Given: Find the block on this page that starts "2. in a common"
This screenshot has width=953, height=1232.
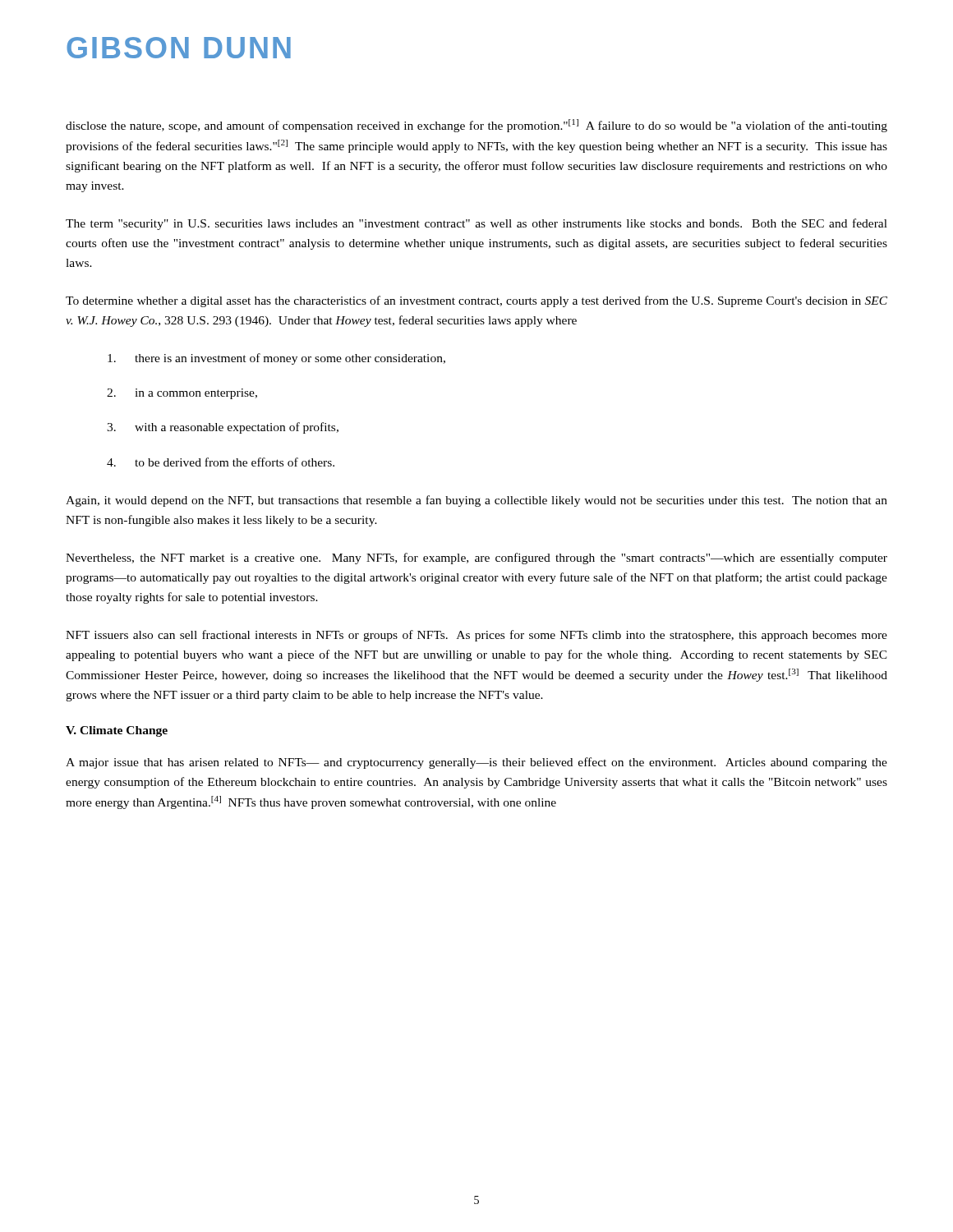Looking at the screenshot, I should 182,393.
